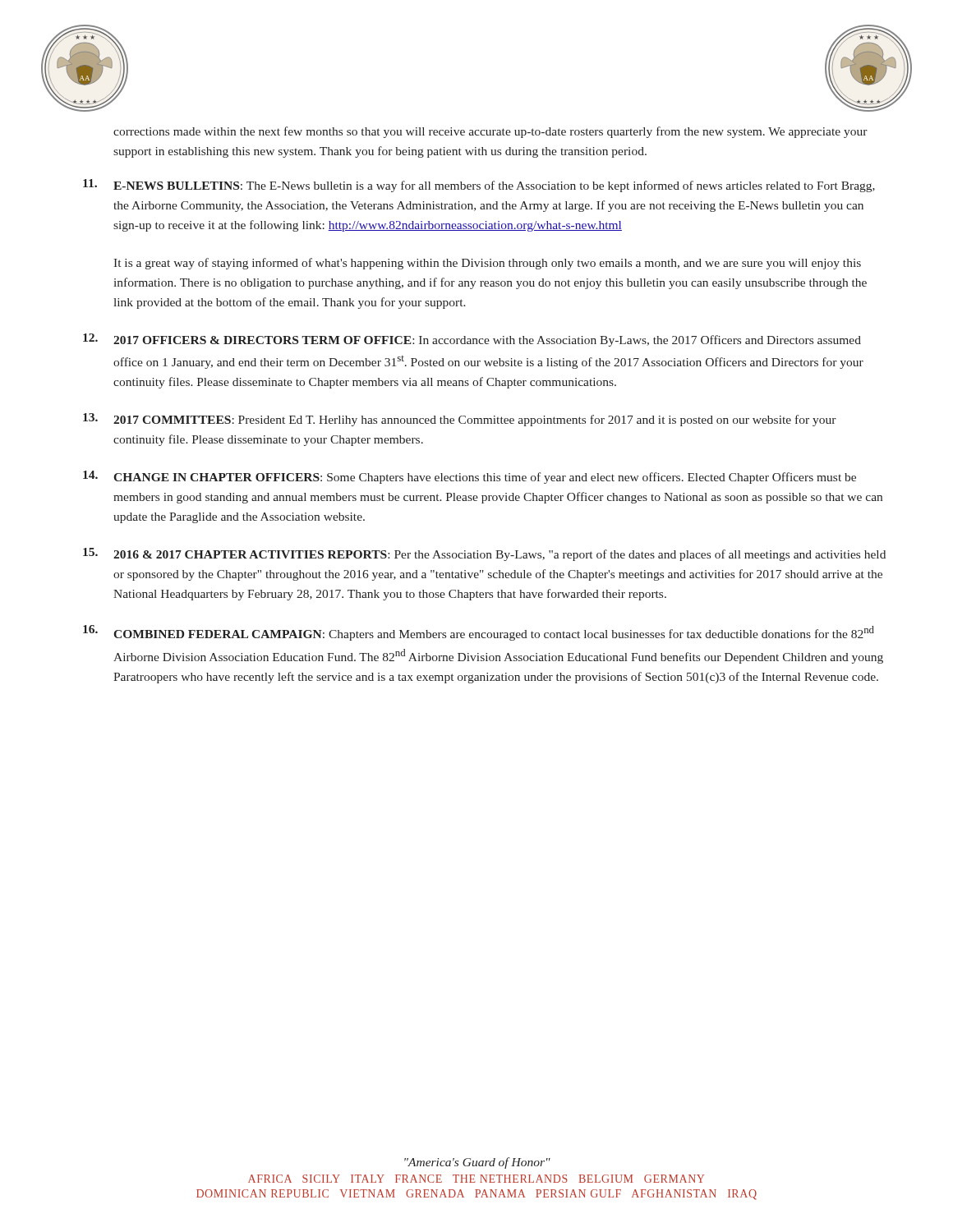Locate the list item that reads "12. 2017 OFFICERS & DIRECTORS TERM OF OFFICE:"
953x1232 pixels.
click(485, 361)
